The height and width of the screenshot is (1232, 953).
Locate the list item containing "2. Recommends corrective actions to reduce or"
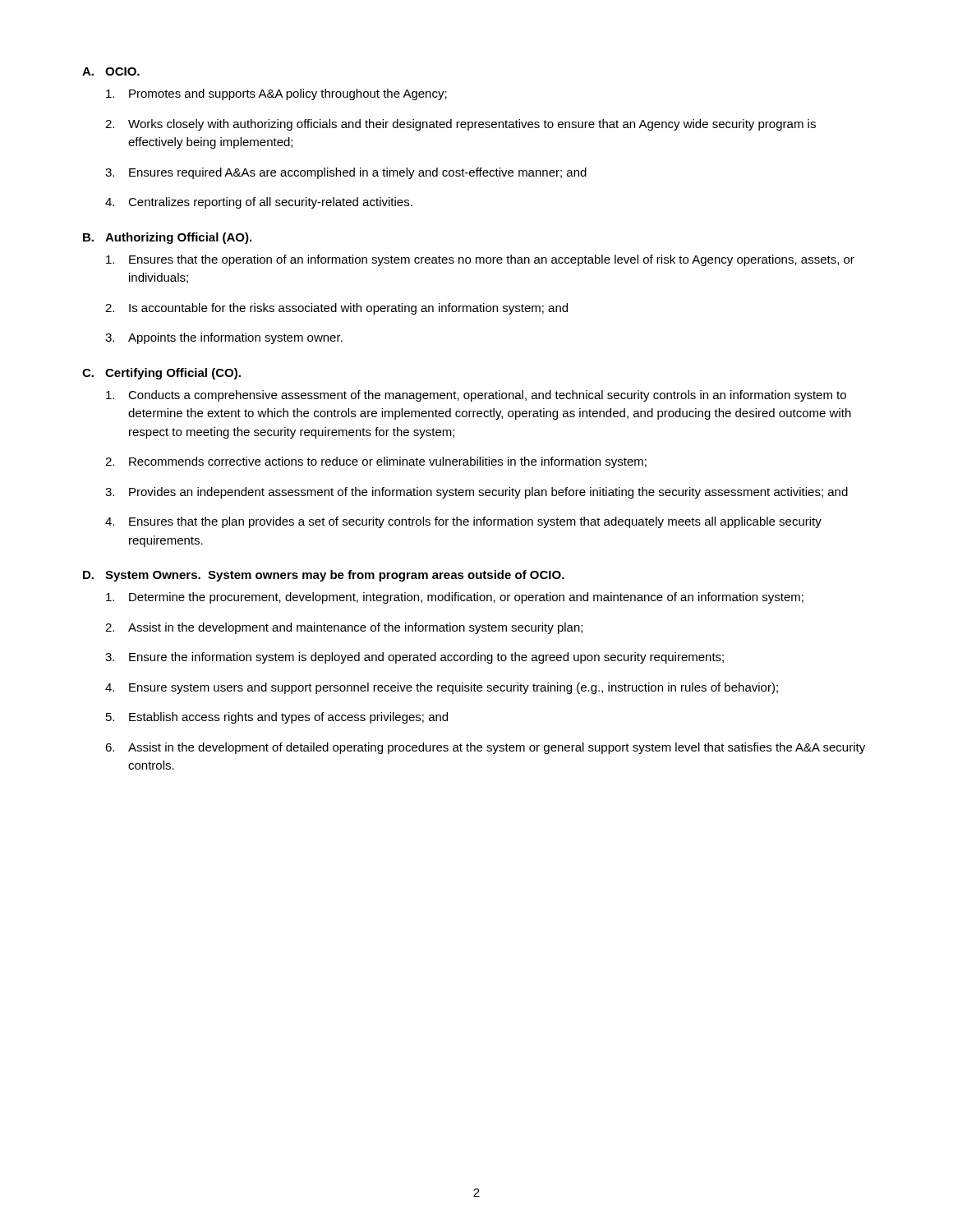pyautogui.click(x=376, y=462)
